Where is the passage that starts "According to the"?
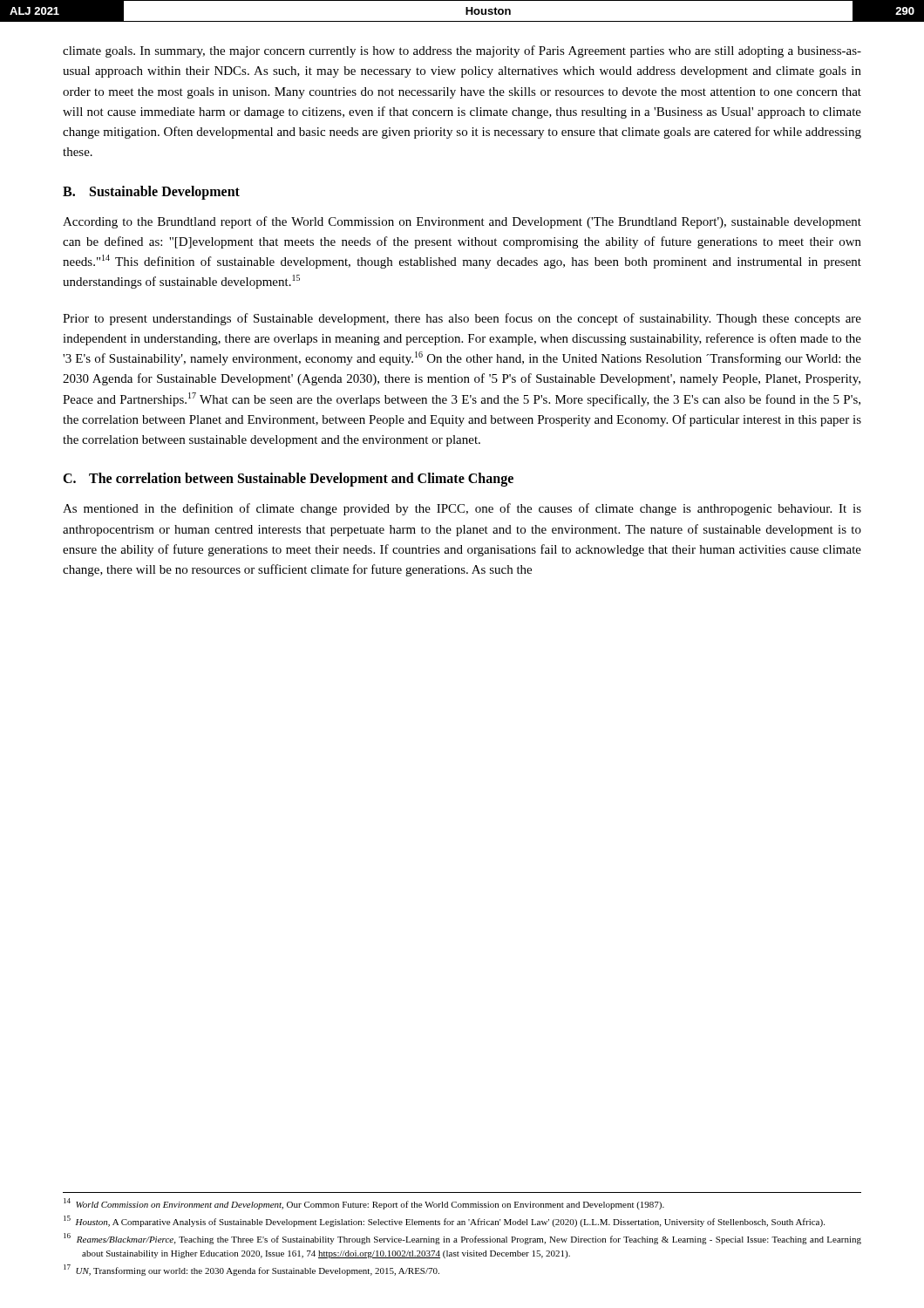The width and height of the screenshot is (924, 1308). click(x=462, y=251)
